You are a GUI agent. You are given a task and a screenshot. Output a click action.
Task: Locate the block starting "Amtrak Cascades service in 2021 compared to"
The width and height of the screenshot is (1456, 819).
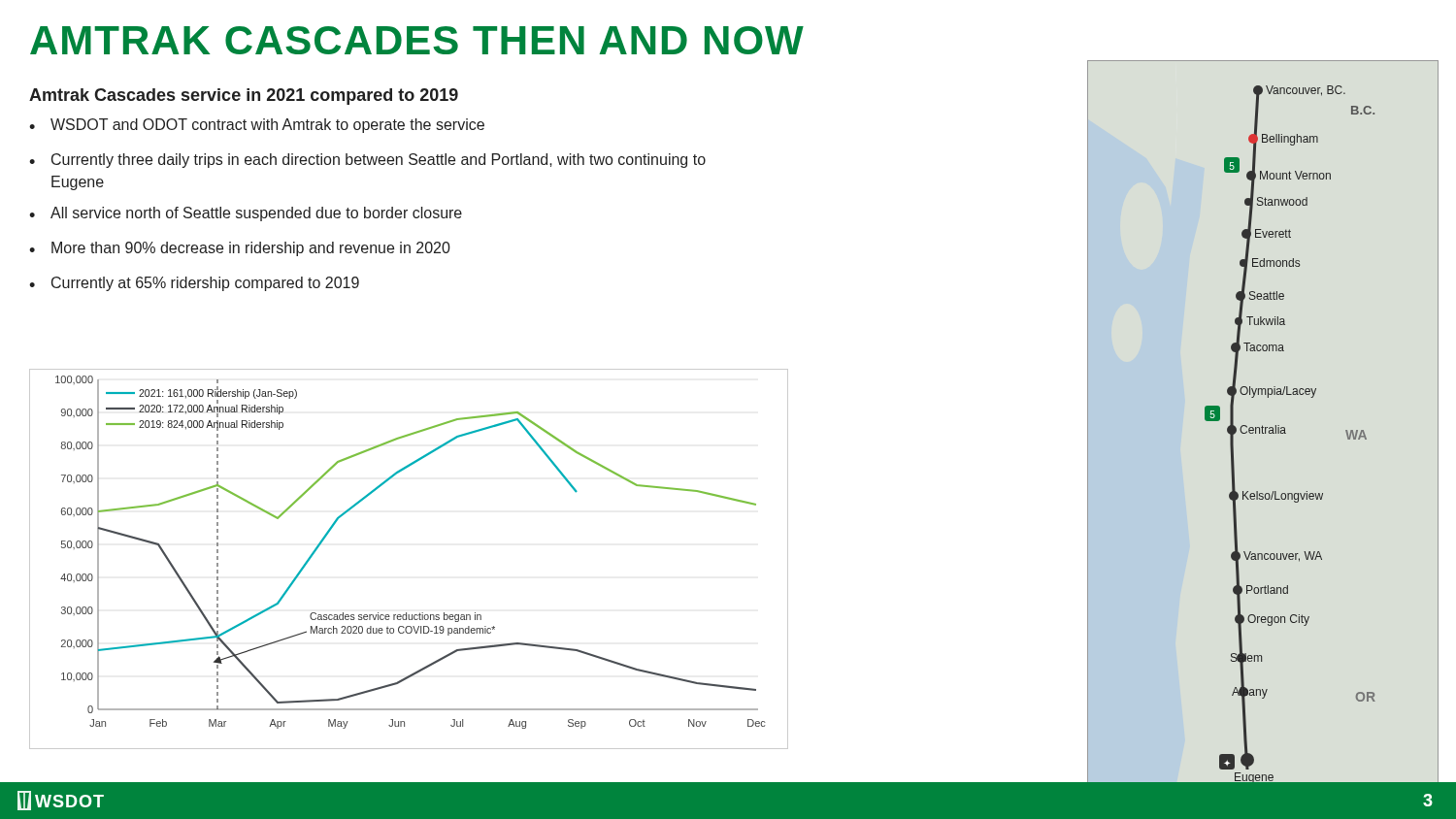click(244, 95)
